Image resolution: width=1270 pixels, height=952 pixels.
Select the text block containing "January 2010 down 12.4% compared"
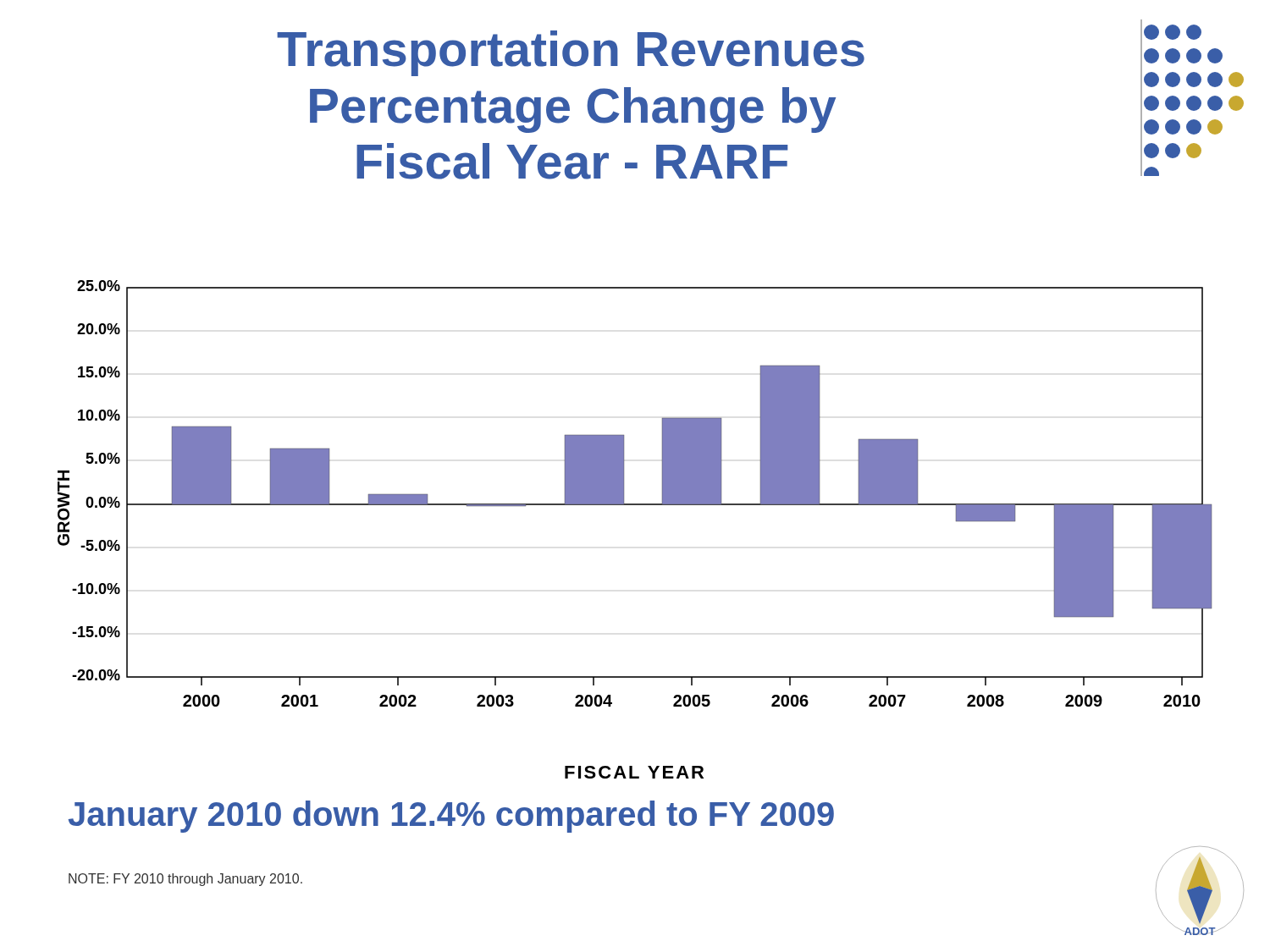[x=451, y=814]
